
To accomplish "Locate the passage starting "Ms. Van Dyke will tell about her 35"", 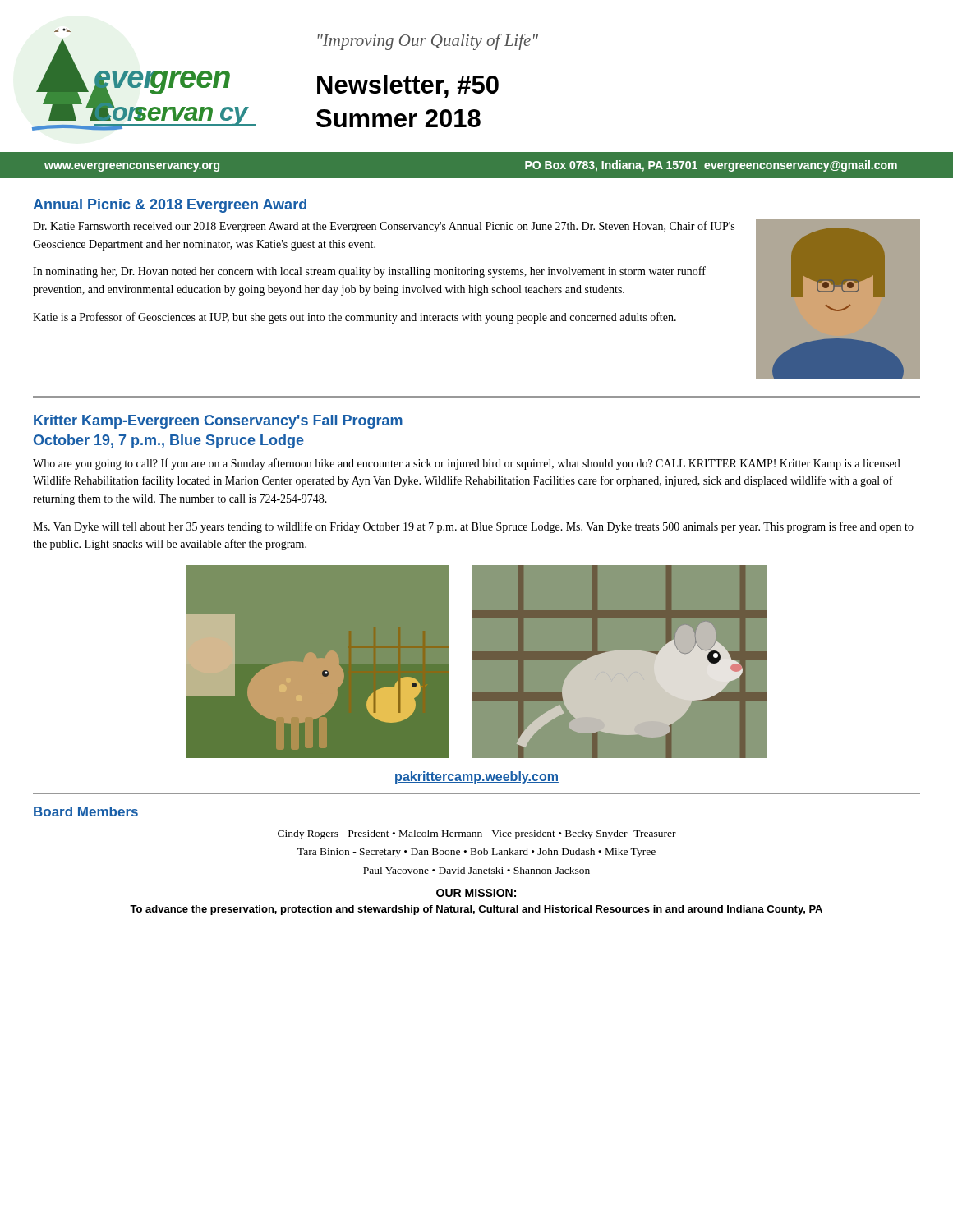I will click(473, 535).
